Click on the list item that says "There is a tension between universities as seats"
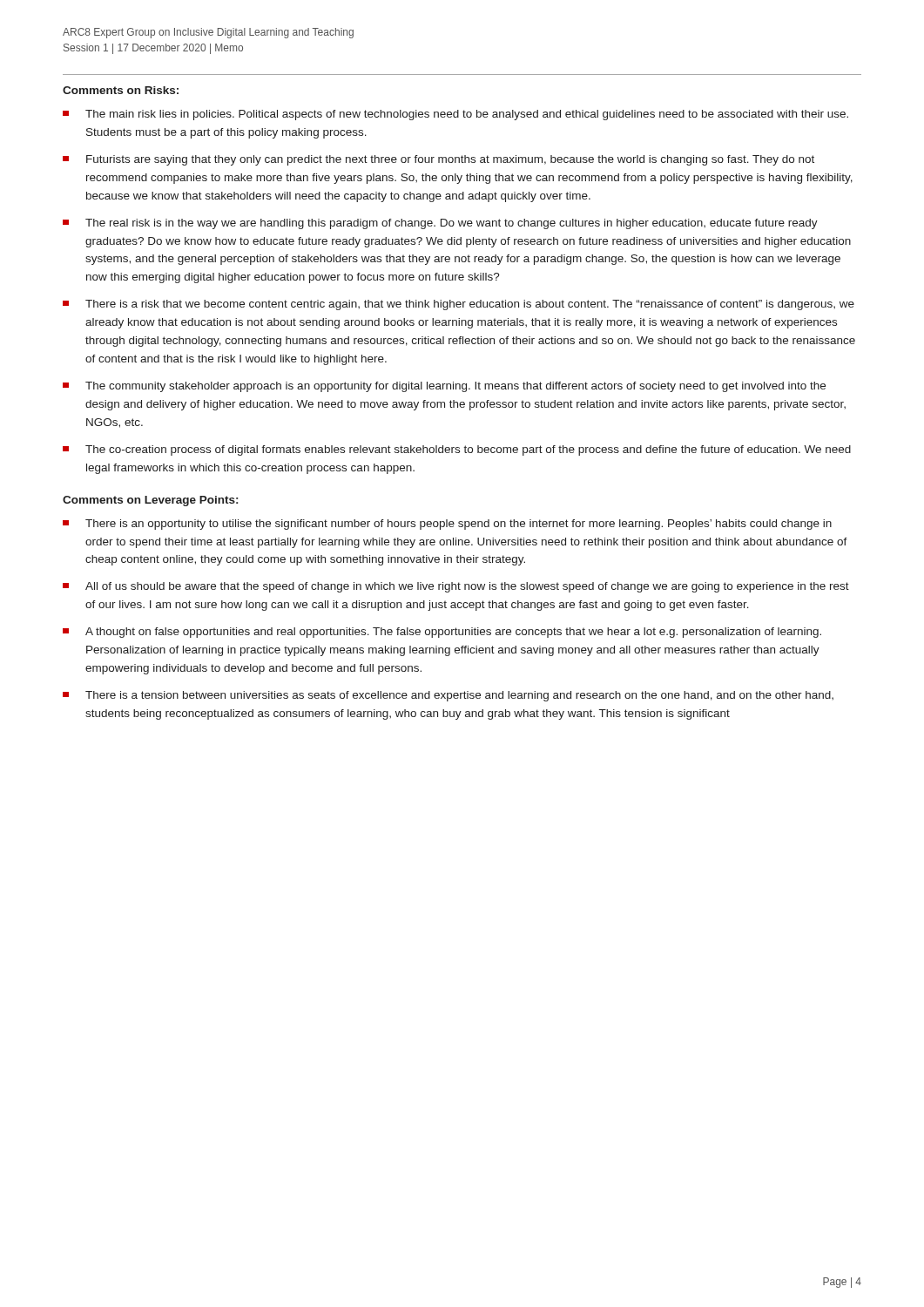Viewport: 924px width, 1307px height. [462, 705]
